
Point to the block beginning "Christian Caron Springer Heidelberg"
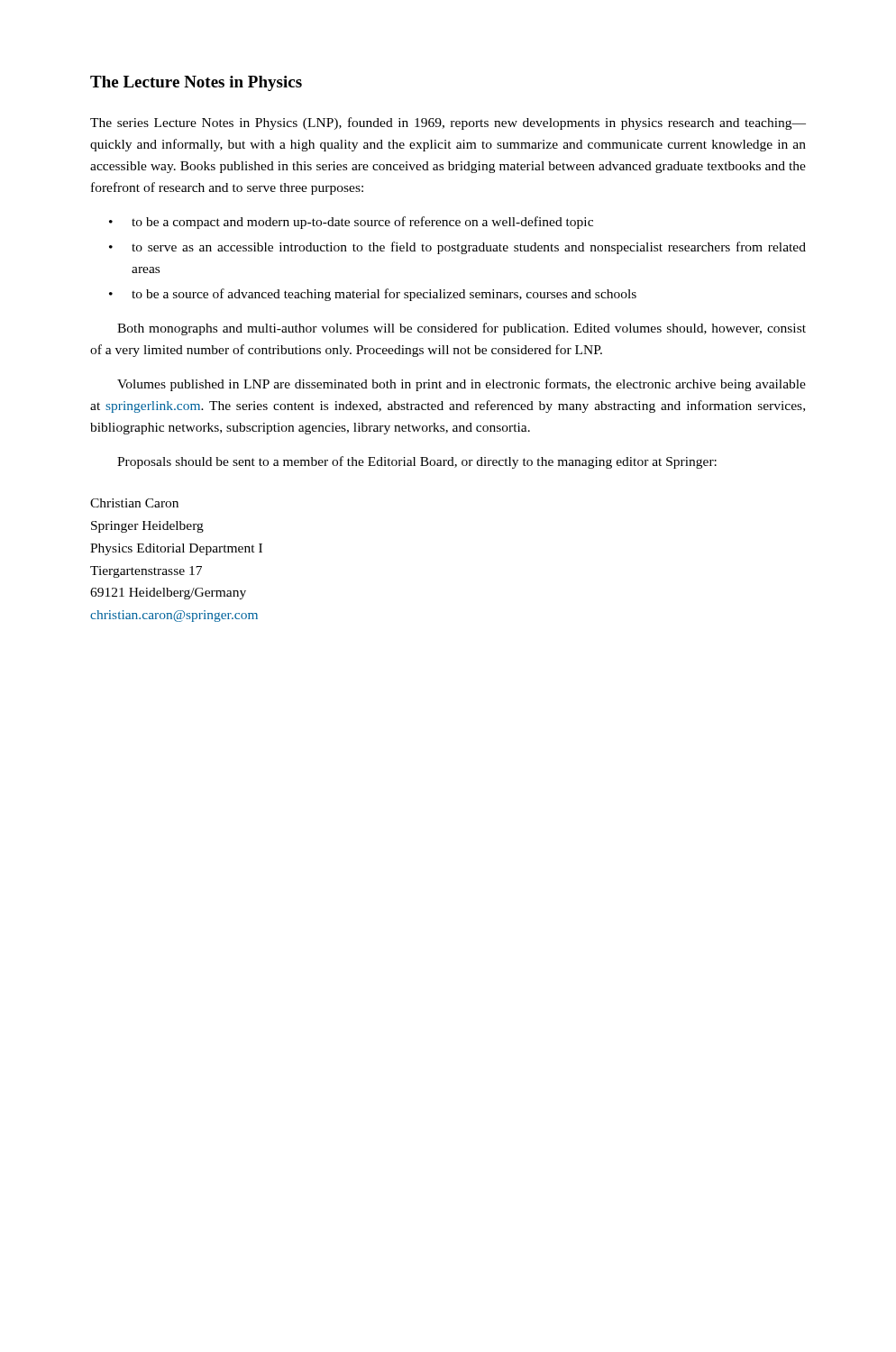[176, 559]
